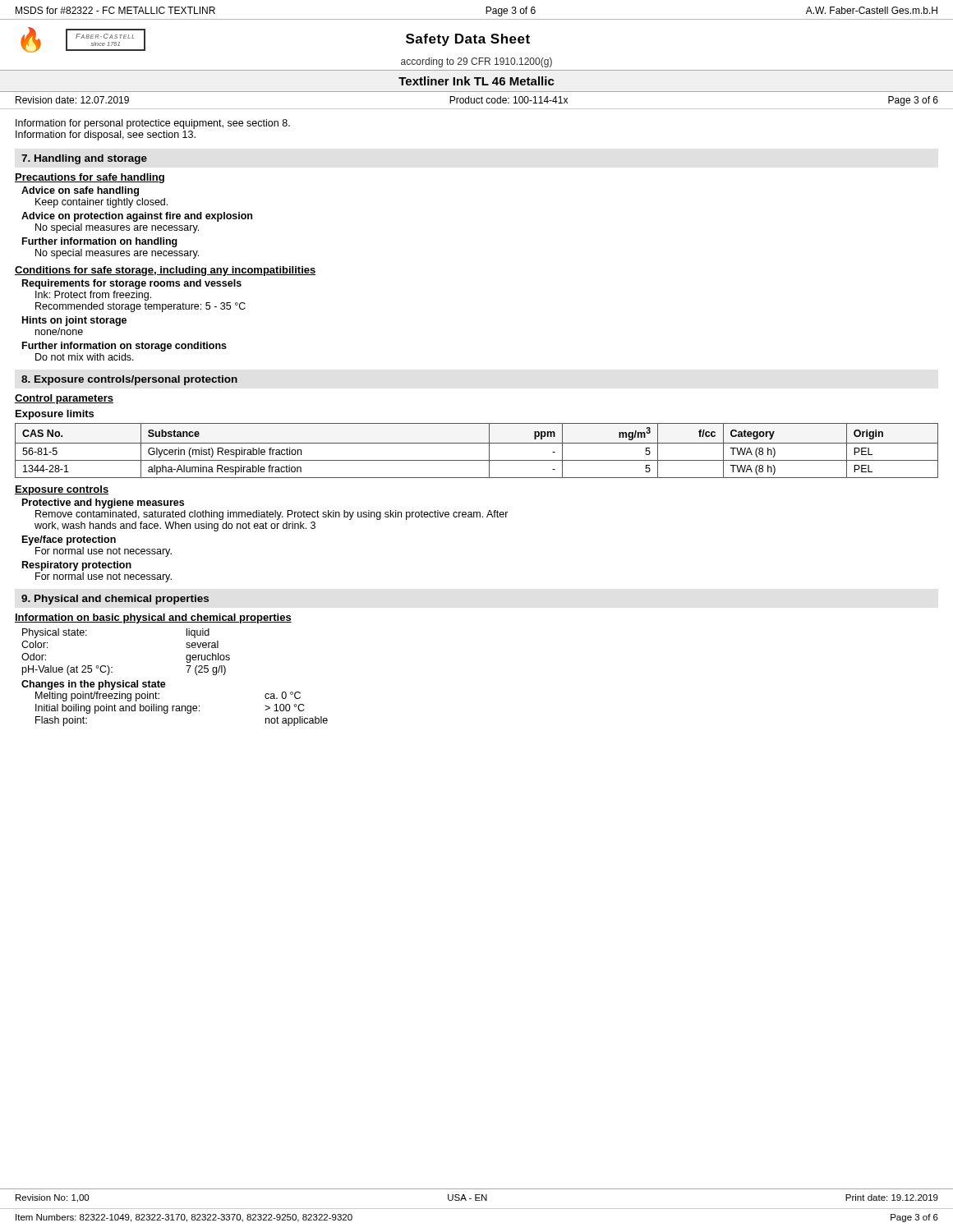Find the element starting "Exposure limits"
Image resolution: width=953 pixels, height=1232 pixels.
click(55, 414)
